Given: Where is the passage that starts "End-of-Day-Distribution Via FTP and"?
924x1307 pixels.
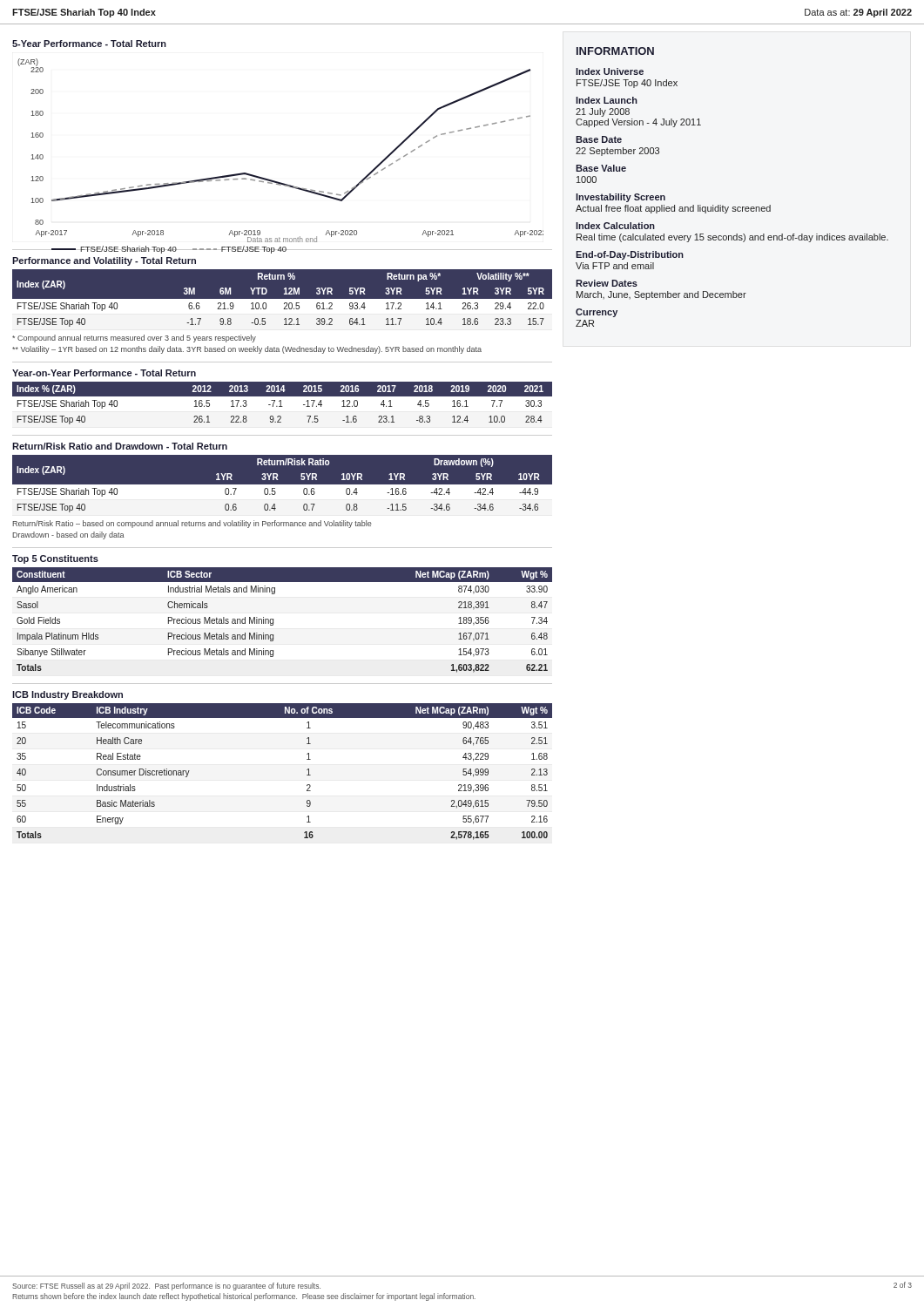Looking at the screenshot, I should [630, 255].
